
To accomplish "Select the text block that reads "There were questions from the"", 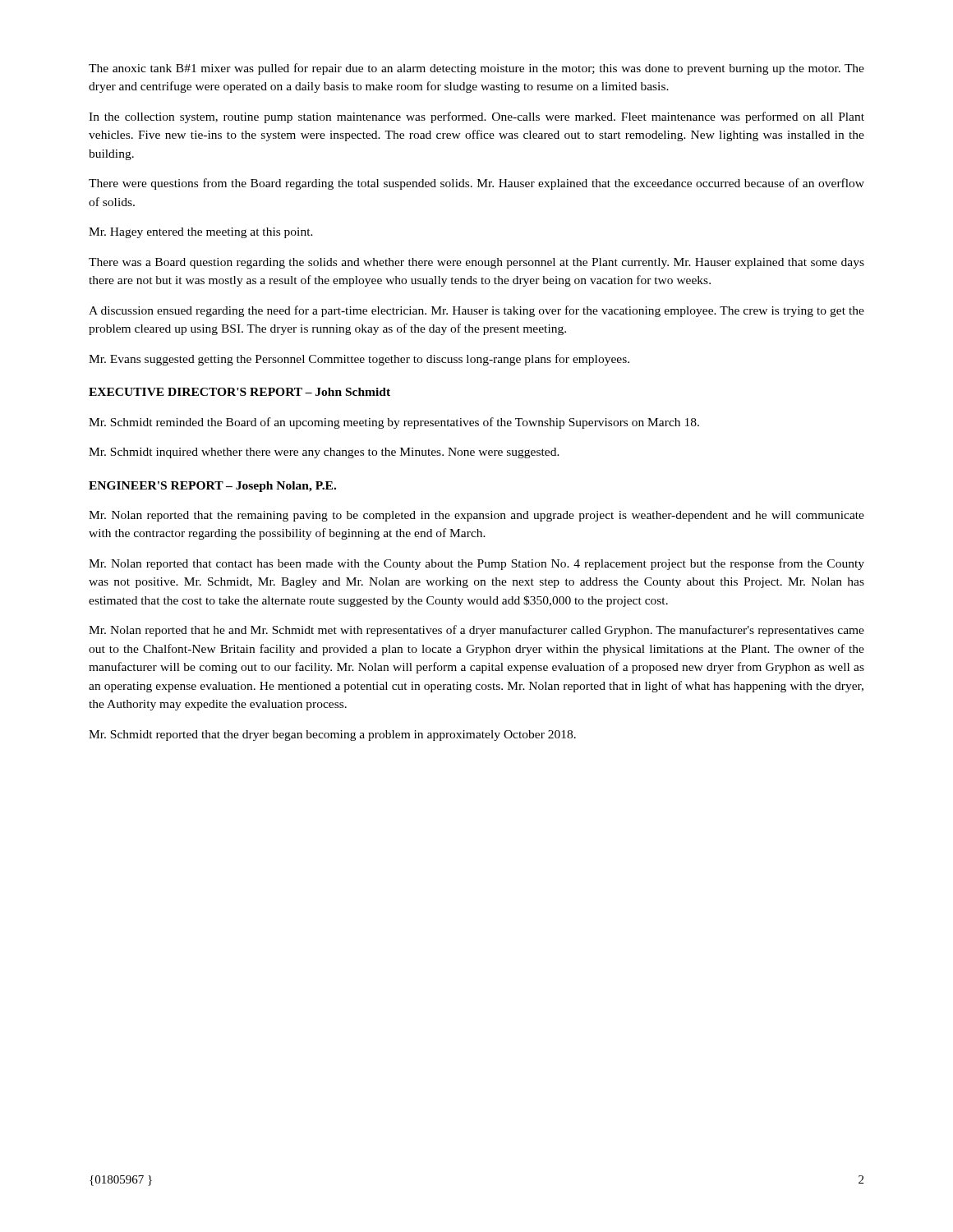I will (x=476, y=192).
